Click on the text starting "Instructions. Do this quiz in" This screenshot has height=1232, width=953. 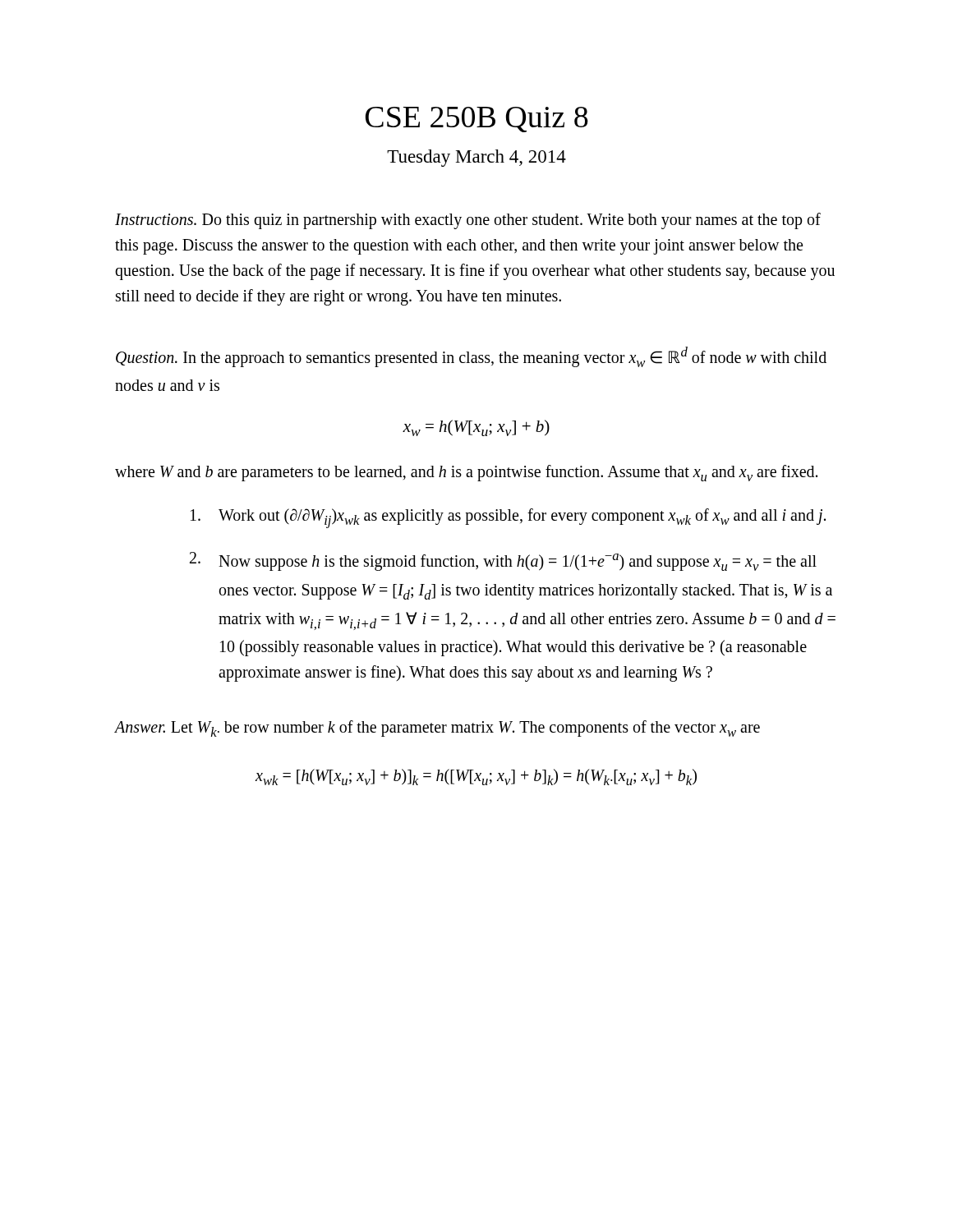point(475,257)
